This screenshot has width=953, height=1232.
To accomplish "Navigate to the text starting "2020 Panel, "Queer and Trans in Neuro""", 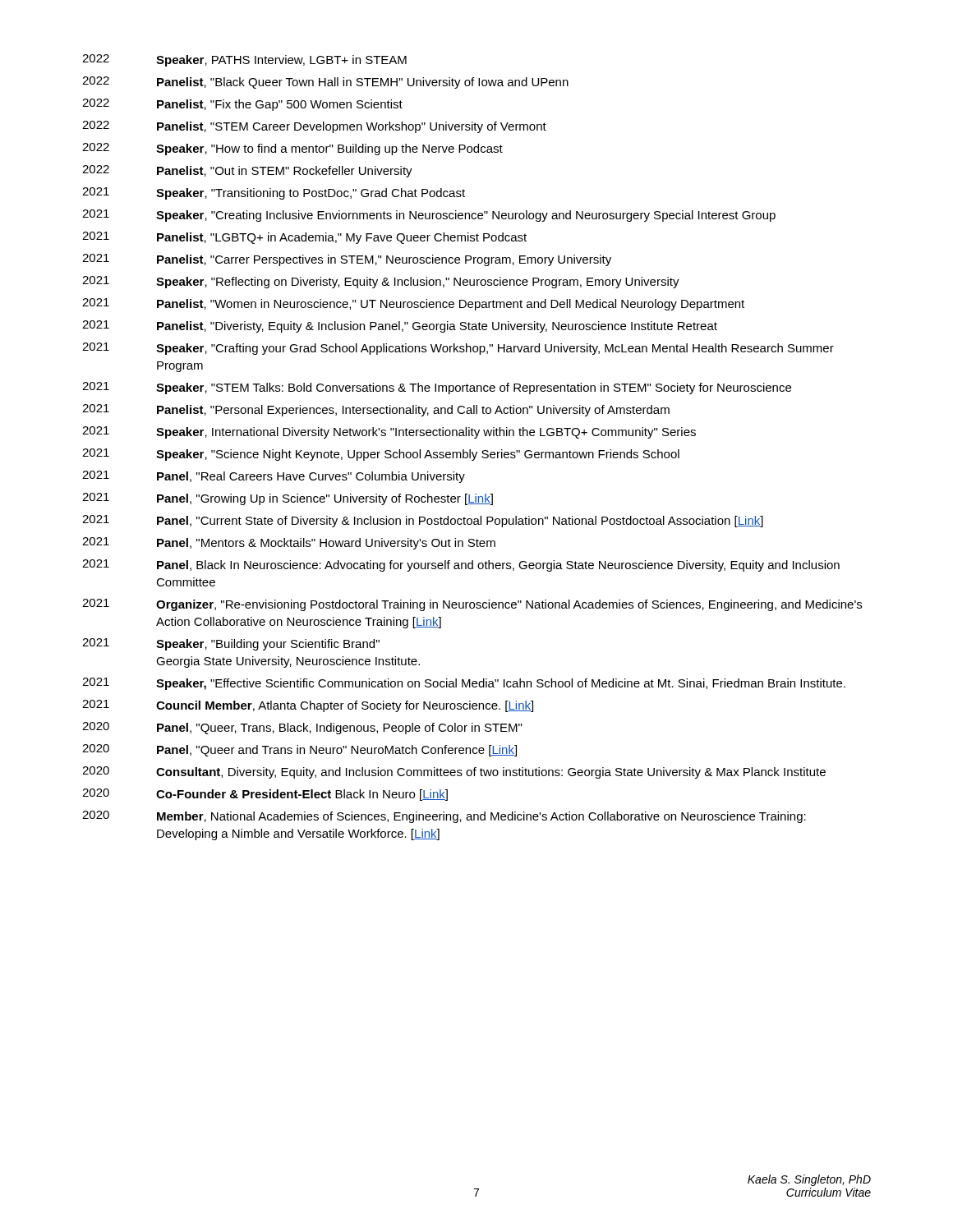I will tap(476, 750).
